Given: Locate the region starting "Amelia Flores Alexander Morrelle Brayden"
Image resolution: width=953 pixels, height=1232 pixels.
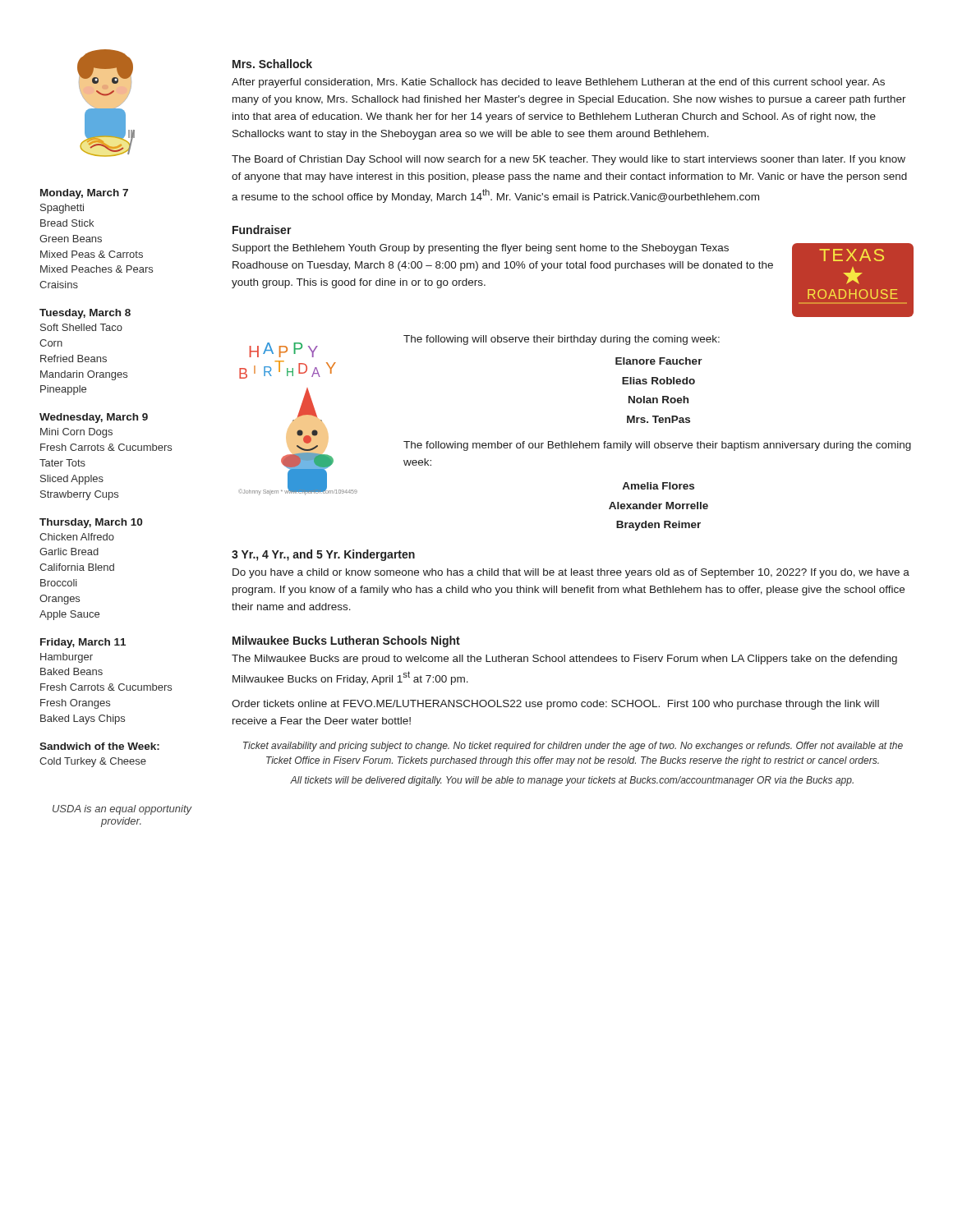Looking at the screenshot, I should (x=658, y=505).
